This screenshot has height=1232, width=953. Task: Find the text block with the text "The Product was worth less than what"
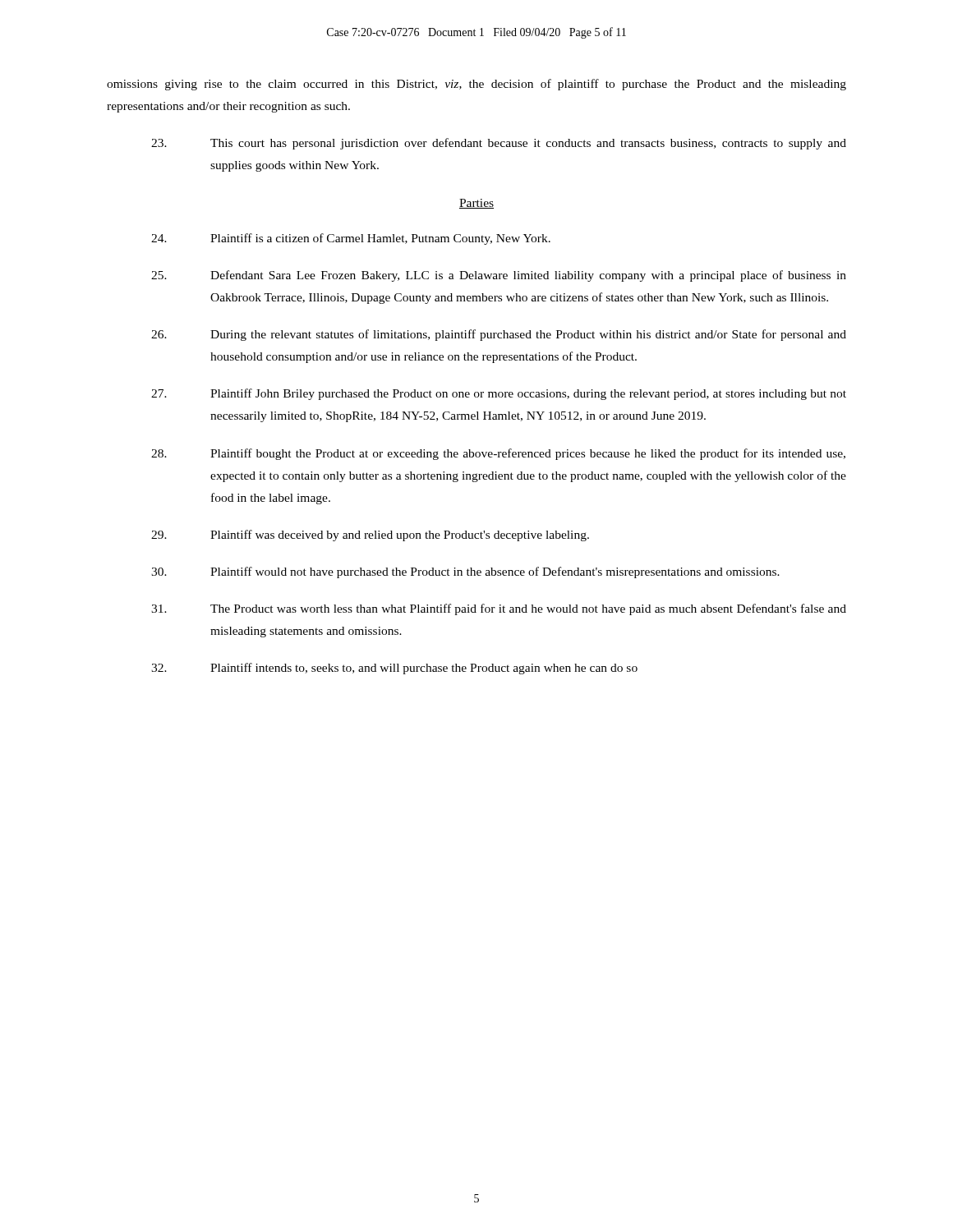coord(476,620)
